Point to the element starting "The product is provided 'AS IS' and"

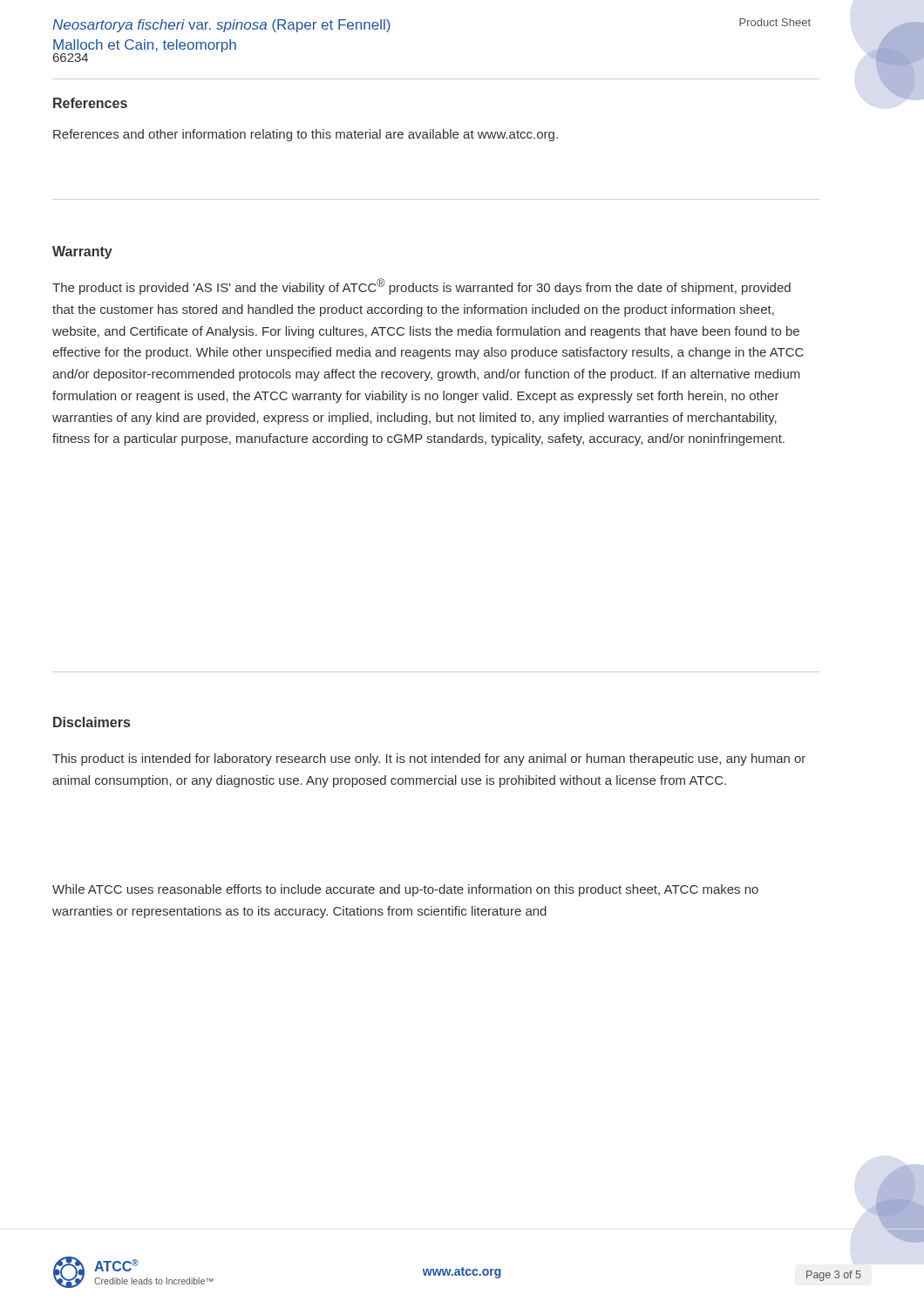coord(428,362)
